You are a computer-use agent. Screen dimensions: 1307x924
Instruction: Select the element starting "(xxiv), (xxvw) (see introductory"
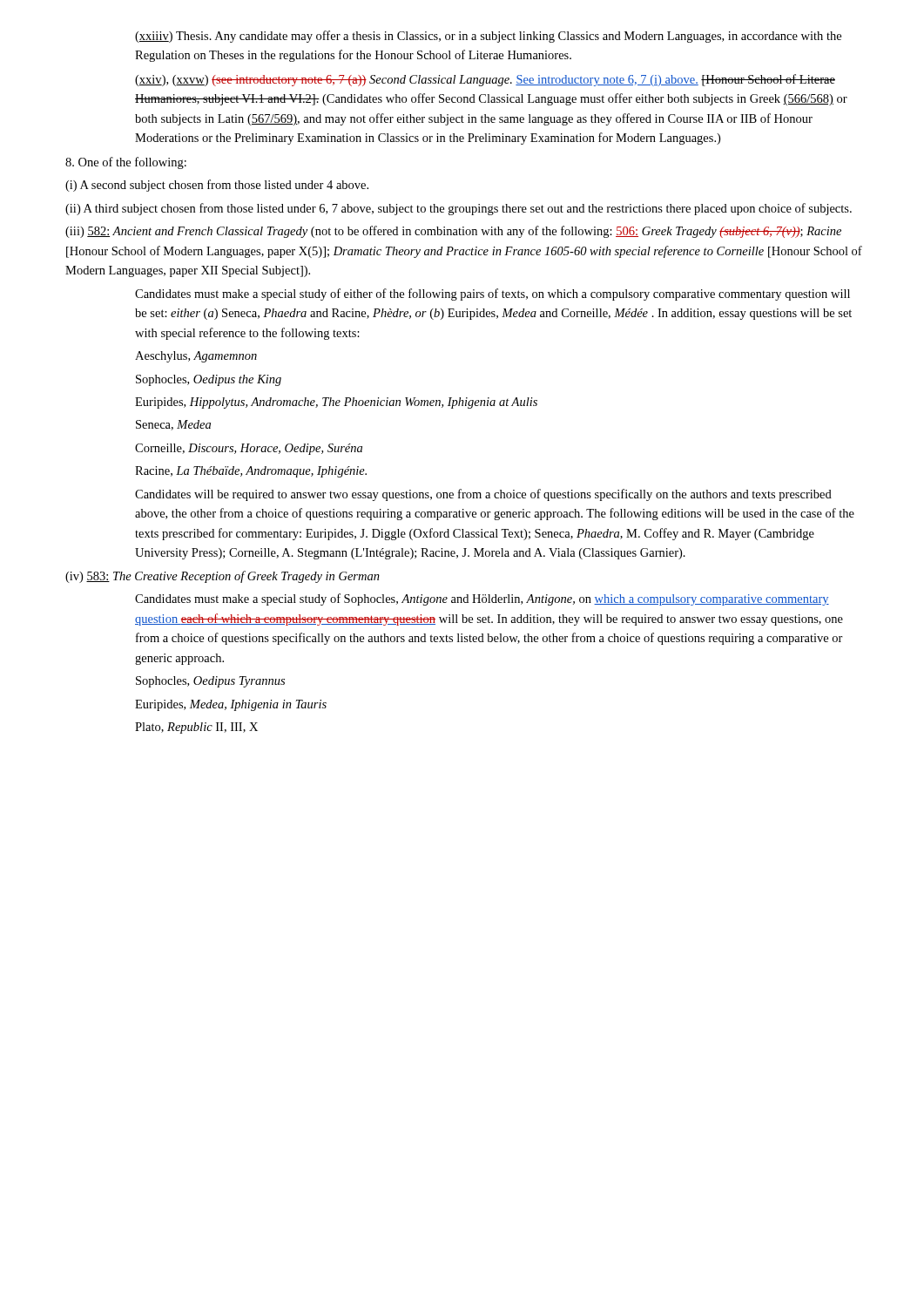(497, 109)
